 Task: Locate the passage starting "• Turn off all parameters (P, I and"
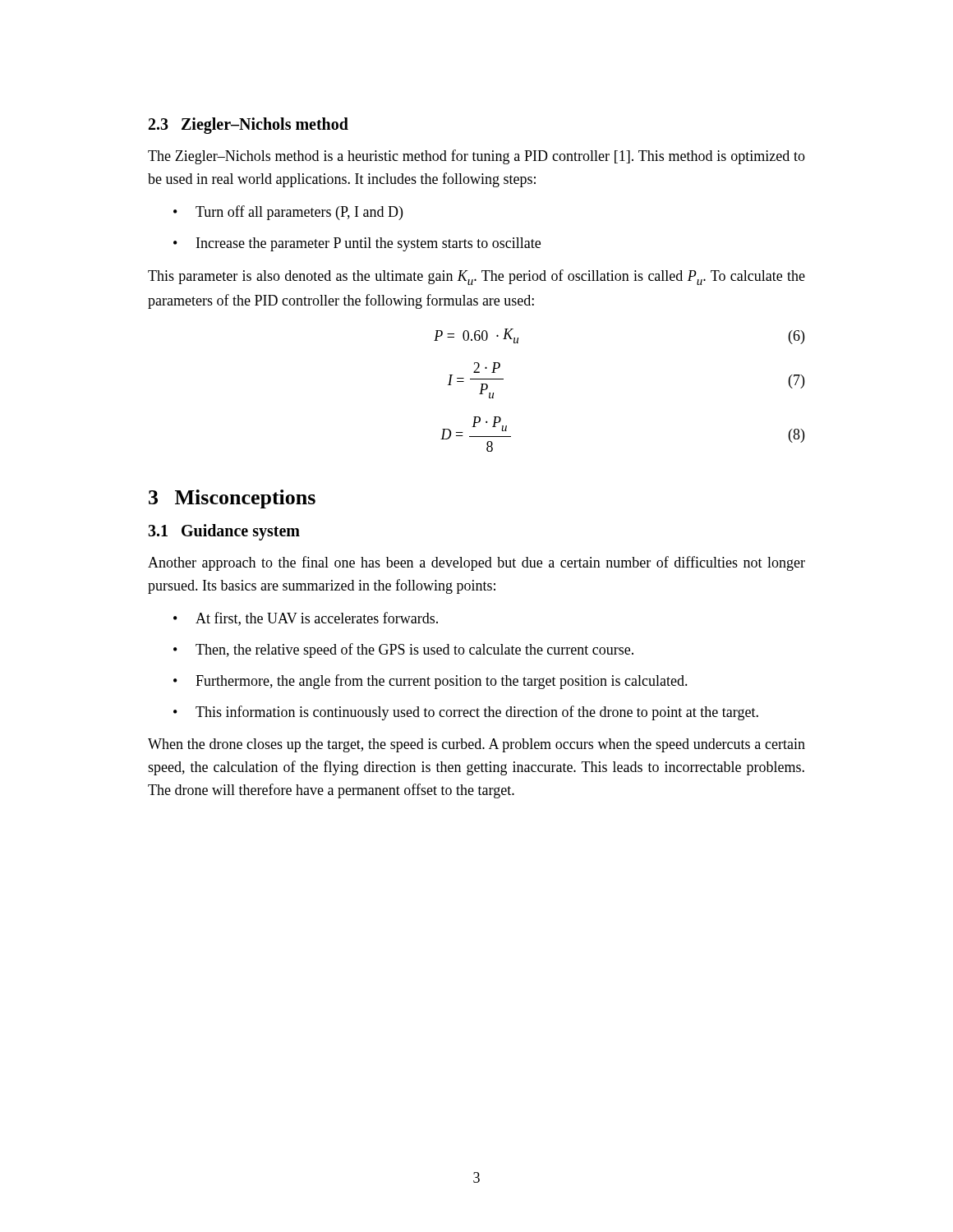(x=288, y=213)
